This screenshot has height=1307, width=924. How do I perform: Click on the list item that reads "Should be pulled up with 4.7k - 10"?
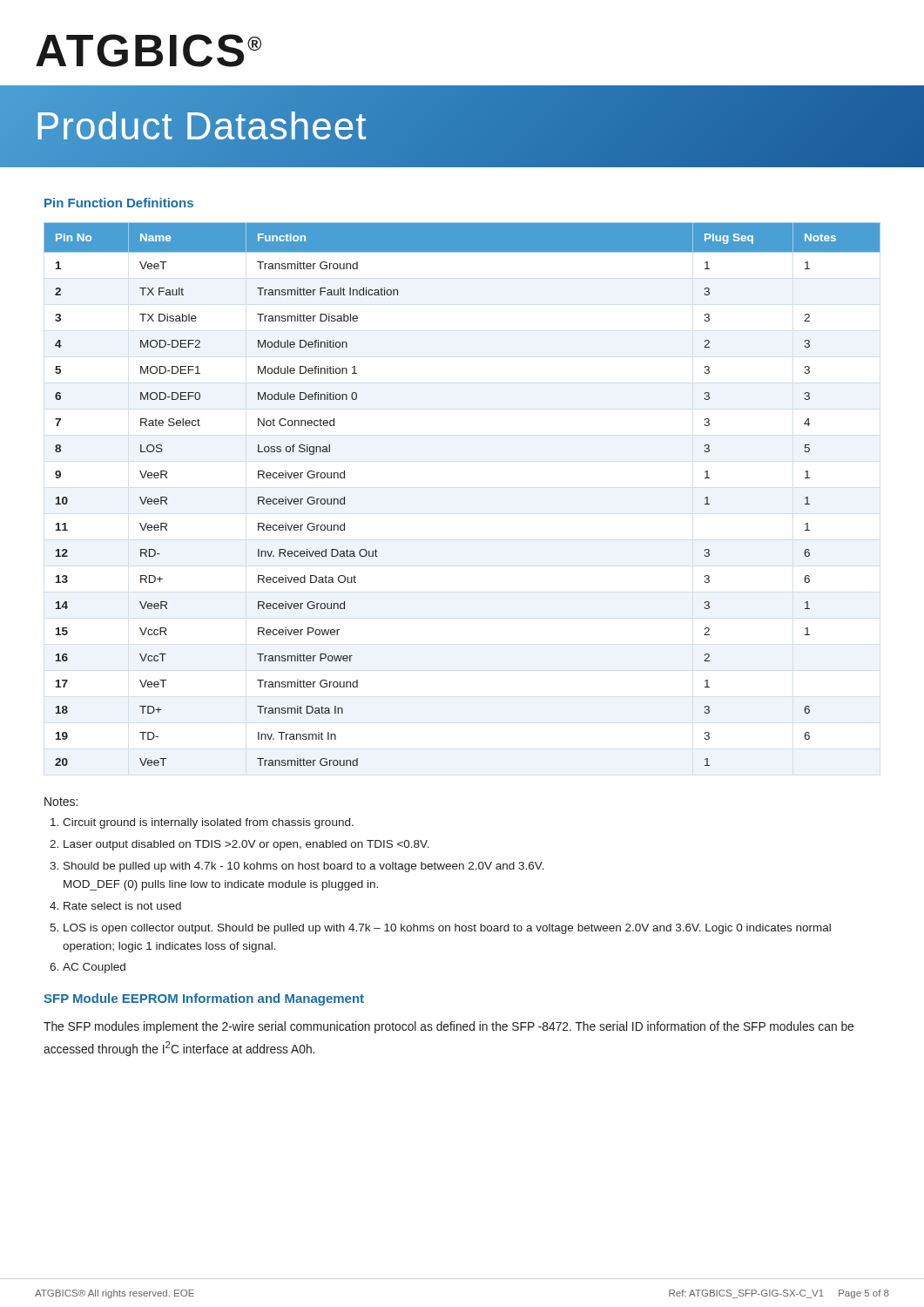tap(304, 875)
